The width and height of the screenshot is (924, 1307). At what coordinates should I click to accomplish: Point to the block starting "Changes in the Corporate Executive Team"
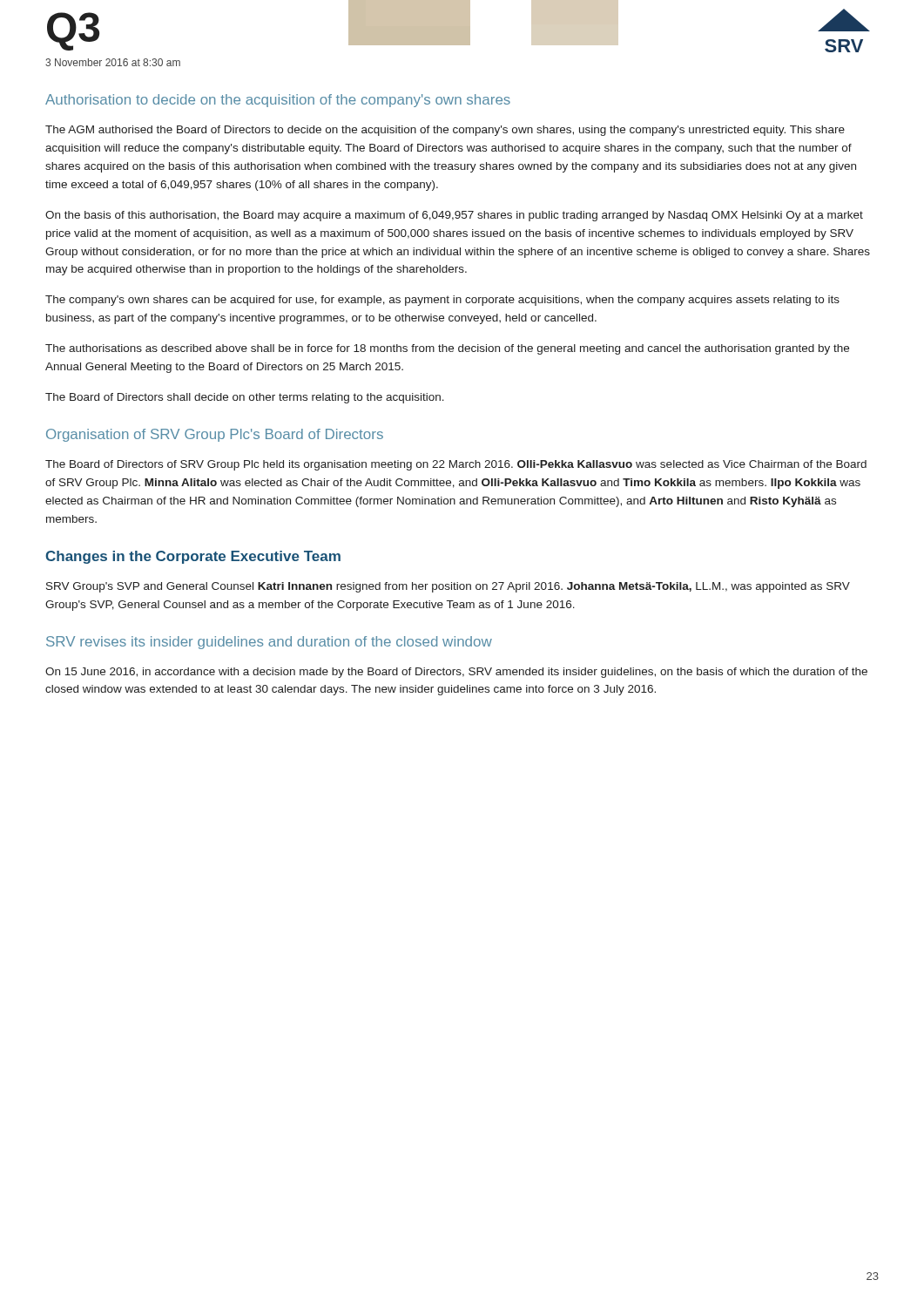coord(193,556)
